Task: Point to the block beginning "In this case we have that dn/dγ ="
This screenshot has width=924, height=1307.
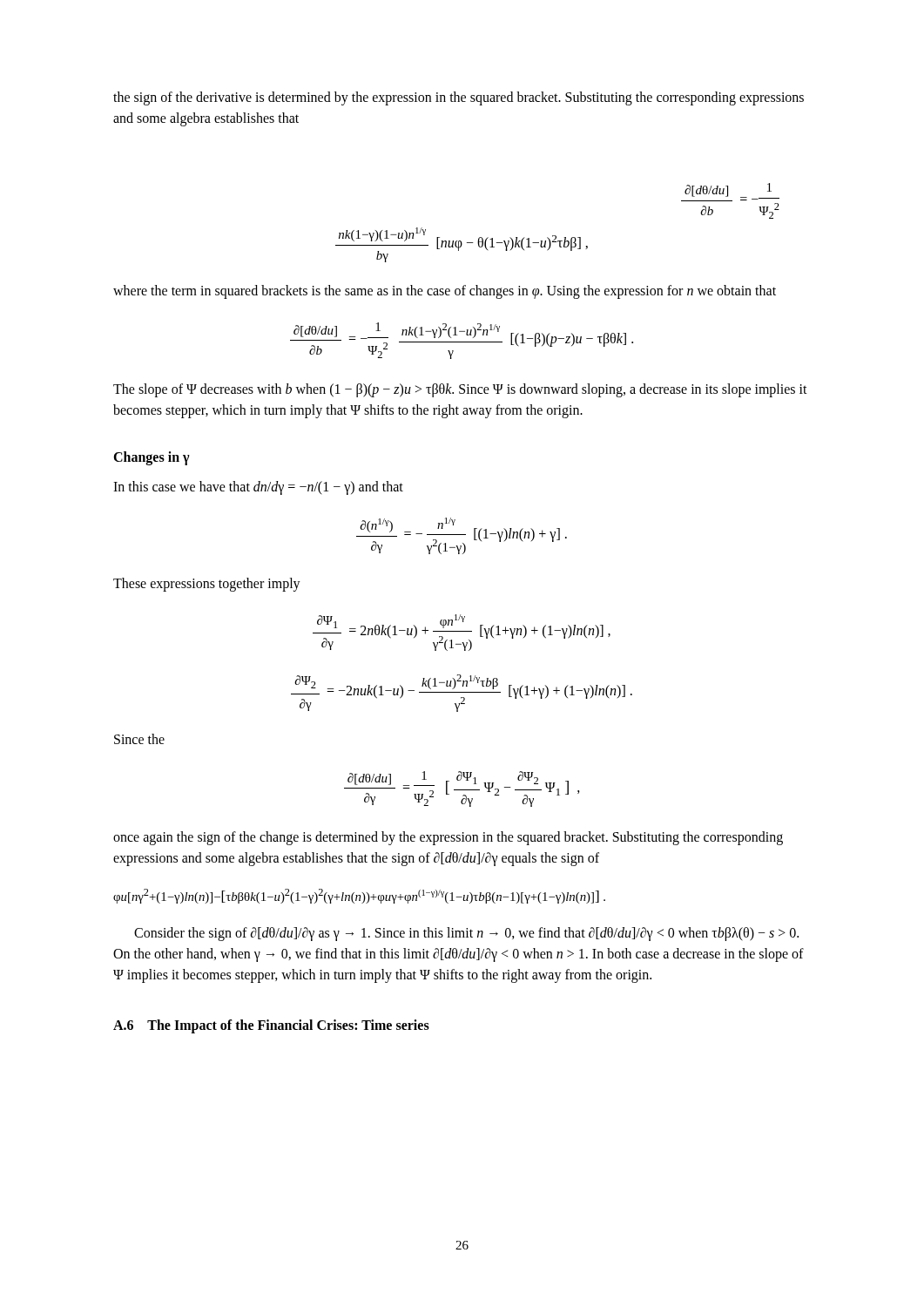Action: point(258,486)
